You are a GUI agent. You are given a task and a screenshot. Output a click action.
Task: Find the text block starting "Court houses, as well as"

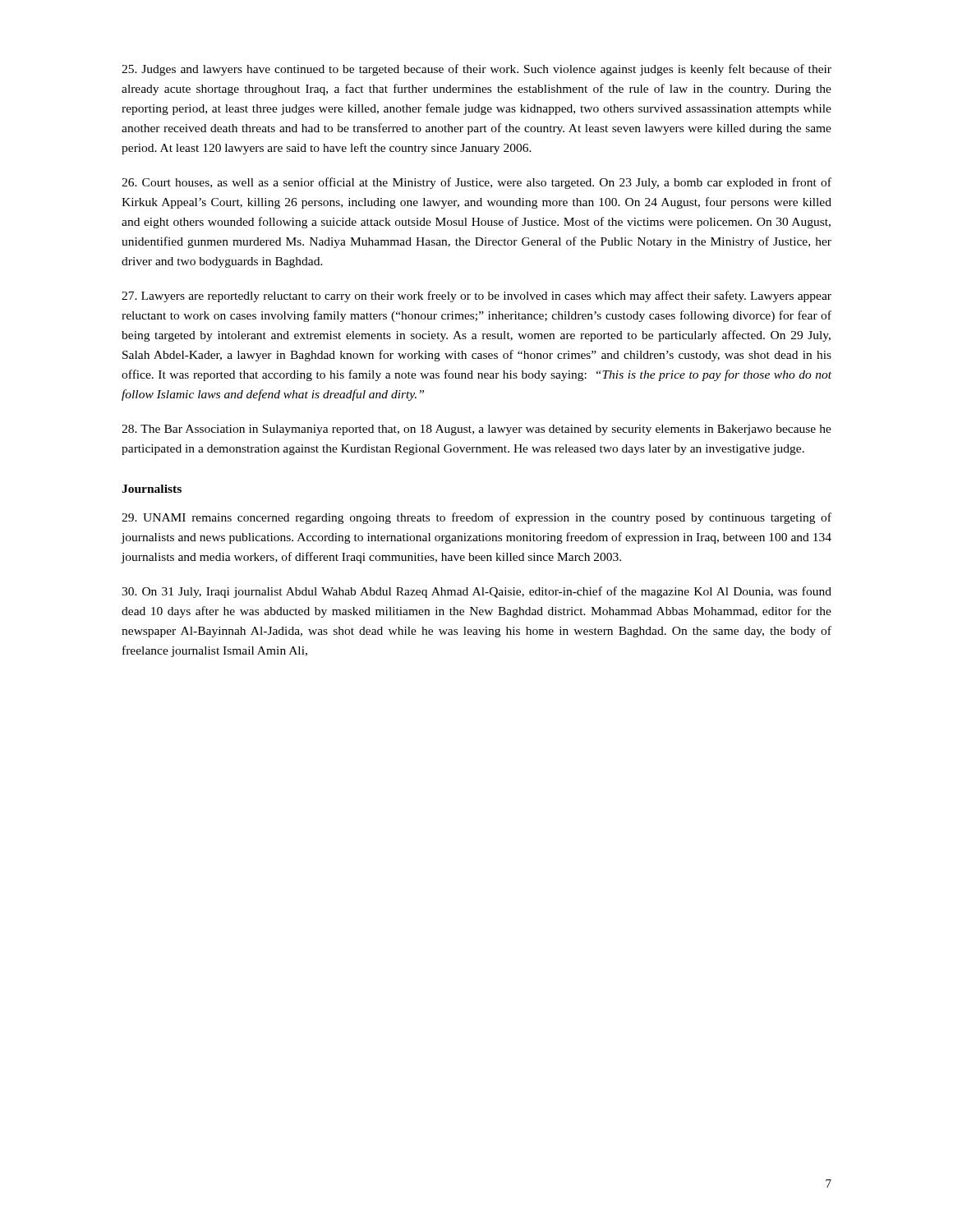(476, 221)
